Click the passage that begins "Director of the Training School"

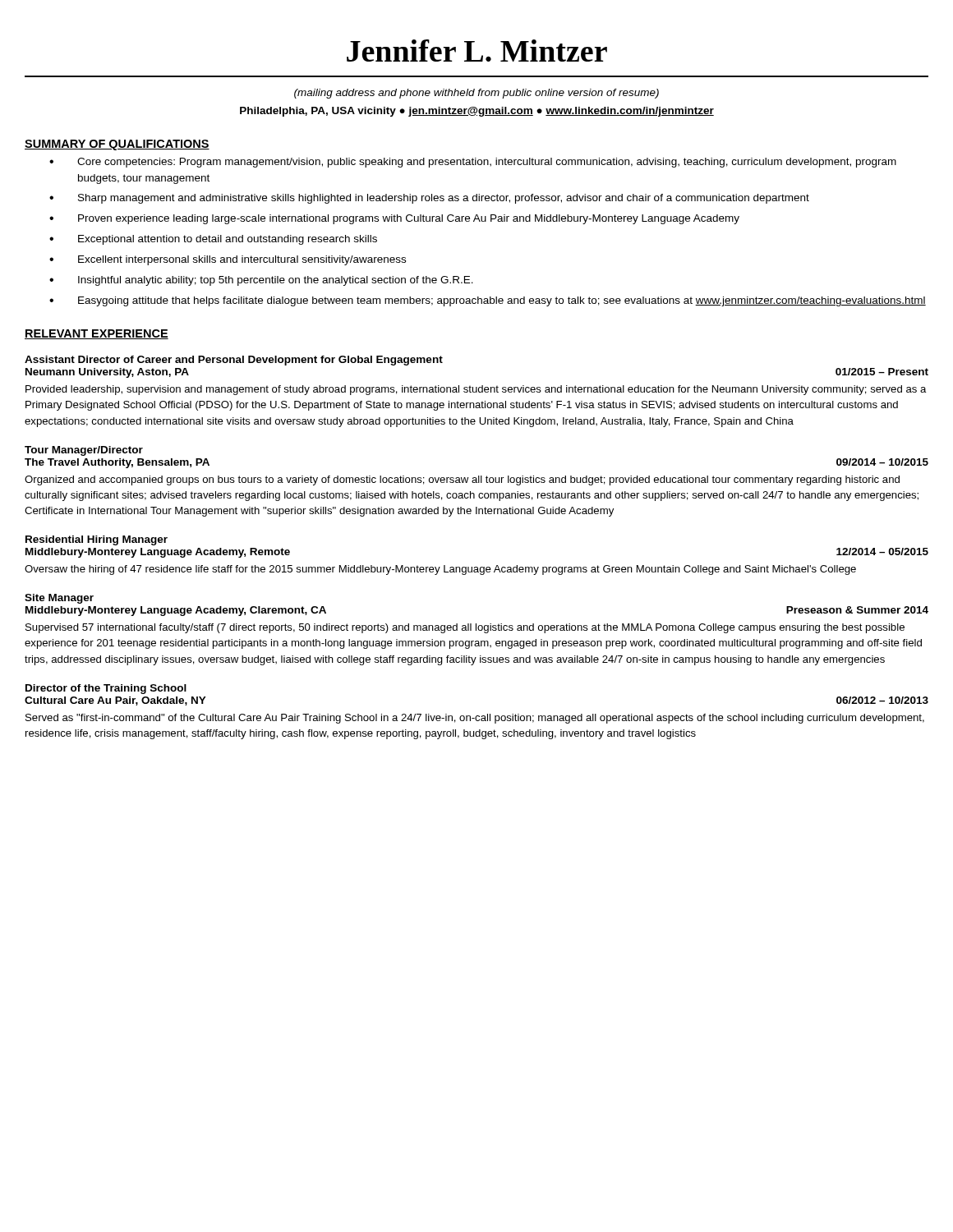point(476,711)
